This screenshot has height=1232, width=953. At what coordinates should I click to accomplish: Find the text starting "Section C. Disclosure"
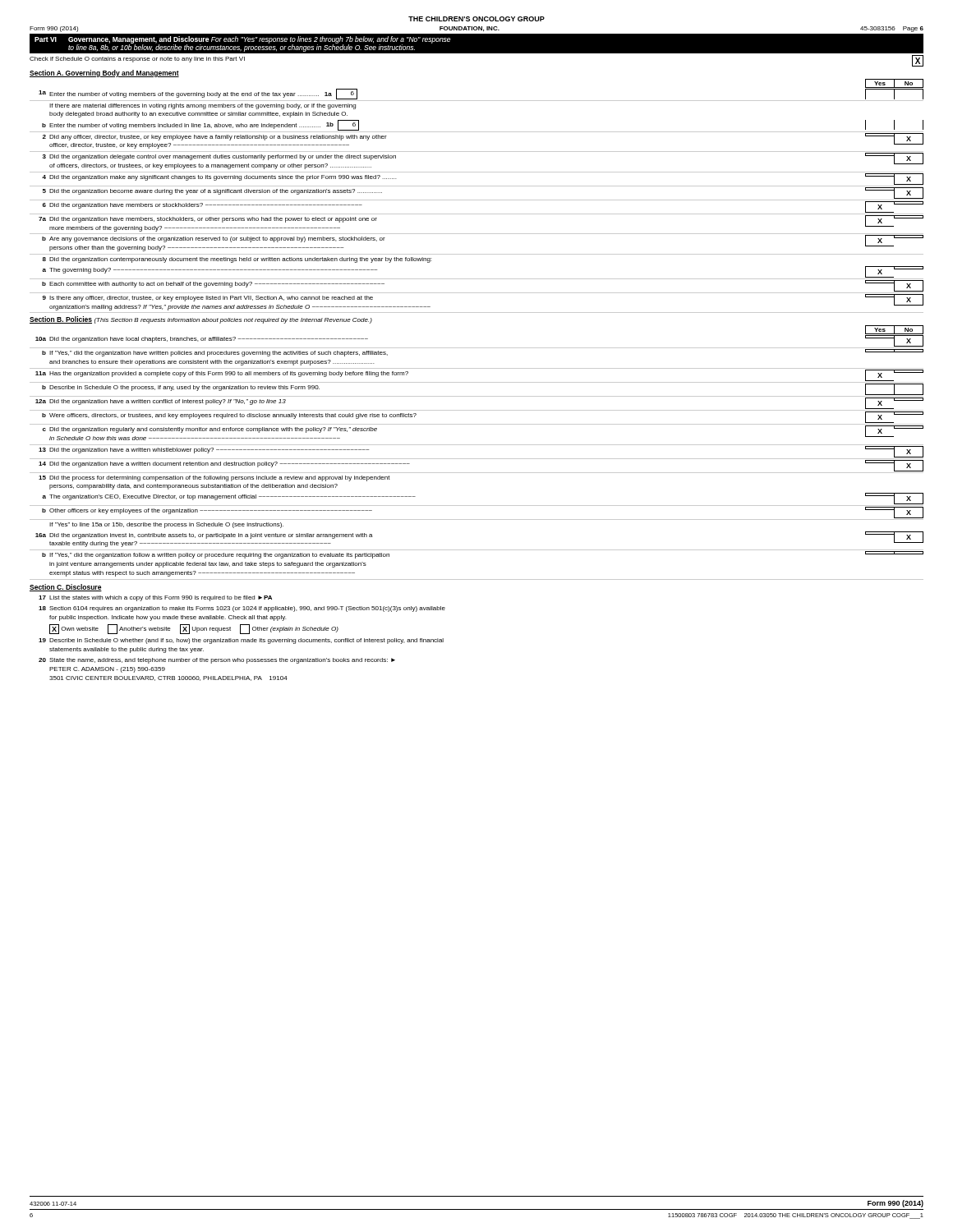(65, 587)
